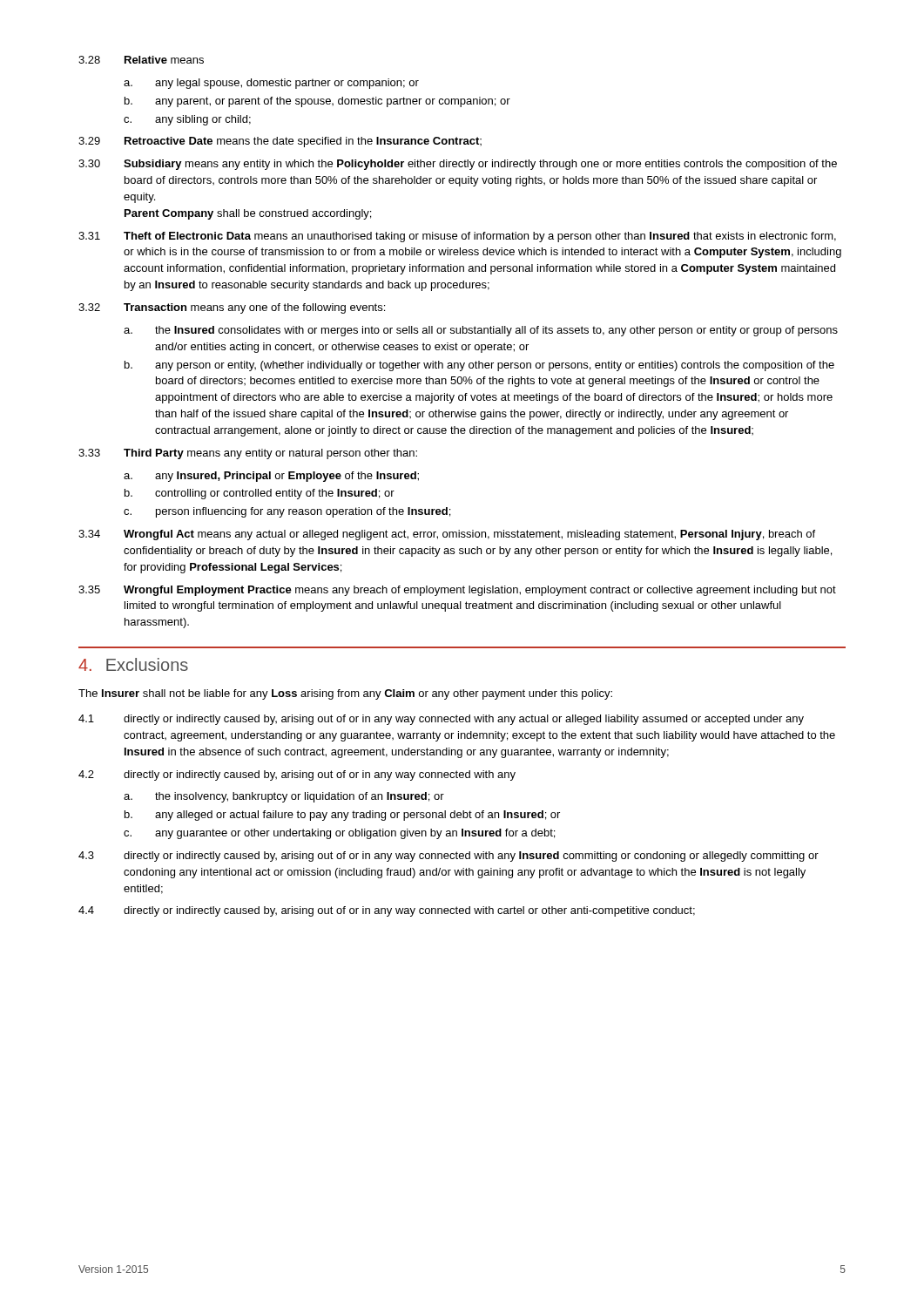Locate the section header
This screenshot has height=1307, width=924.
[x=133, y=665]
